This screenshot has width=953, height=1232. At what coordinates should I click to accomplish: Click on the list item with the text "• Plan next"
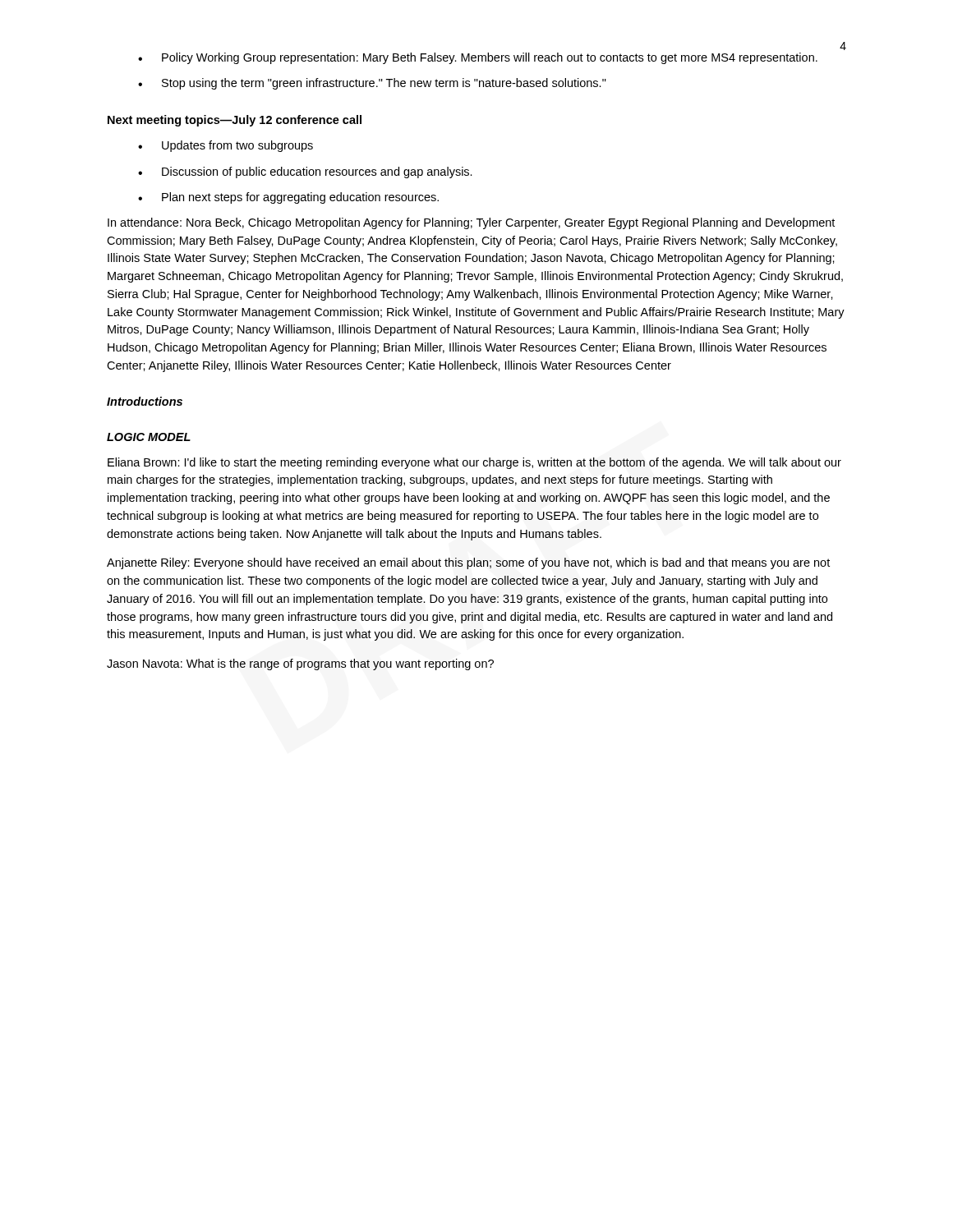click(288, 198)
